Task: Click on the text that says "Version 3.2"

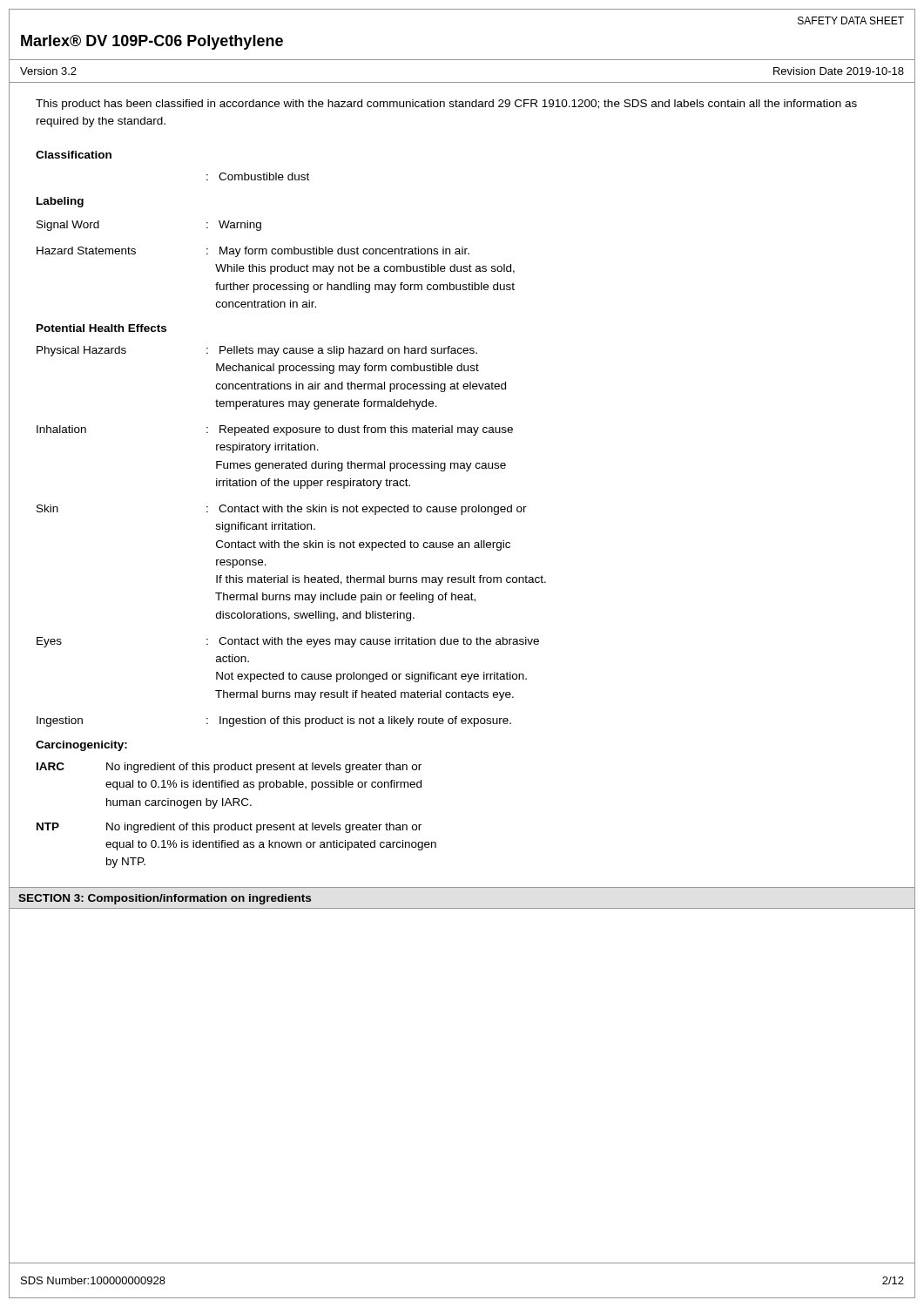Action: coord(48,71)
